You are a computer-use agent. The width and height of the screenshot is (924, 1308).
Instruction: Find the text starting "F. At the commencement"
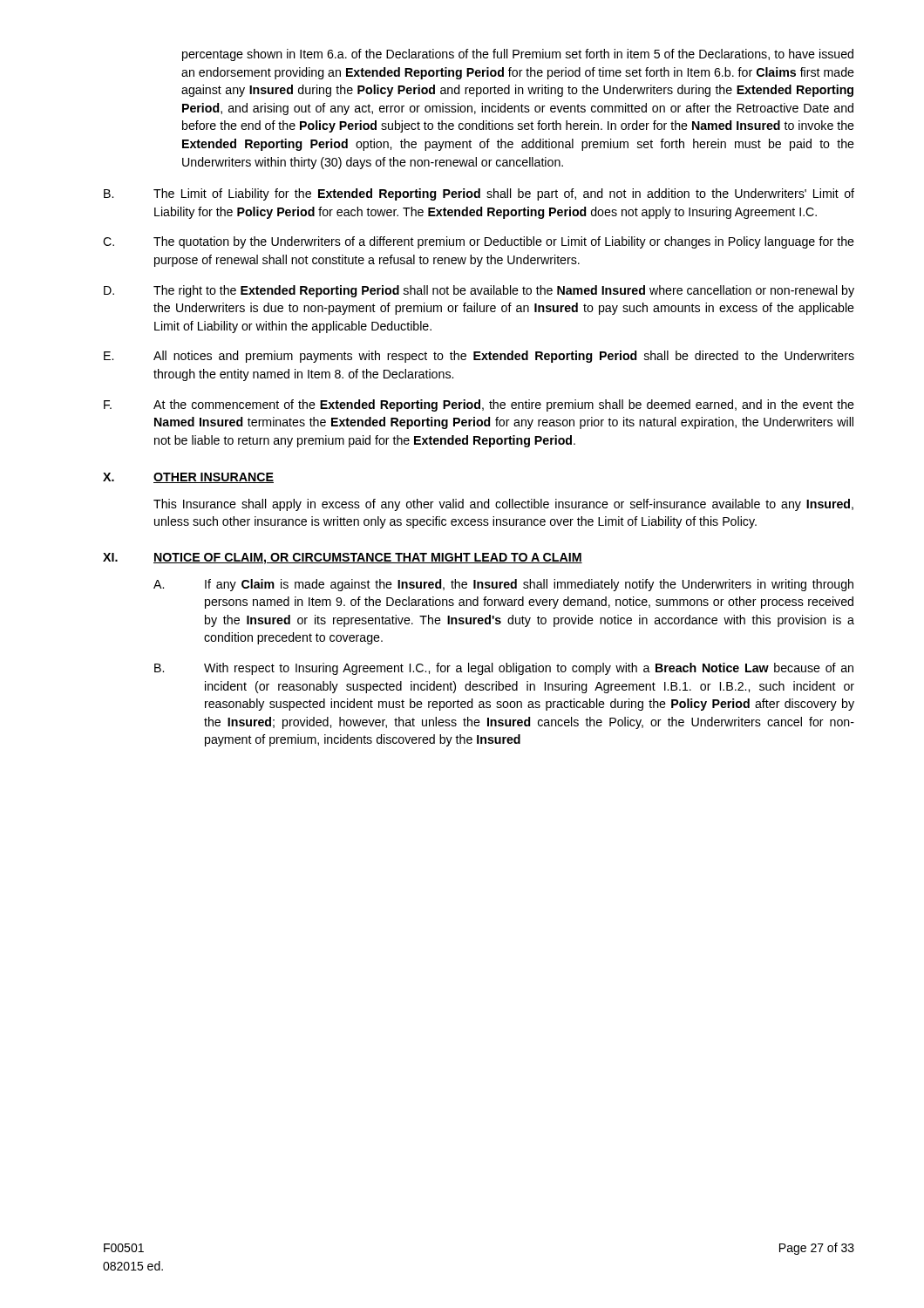point(479,422)
